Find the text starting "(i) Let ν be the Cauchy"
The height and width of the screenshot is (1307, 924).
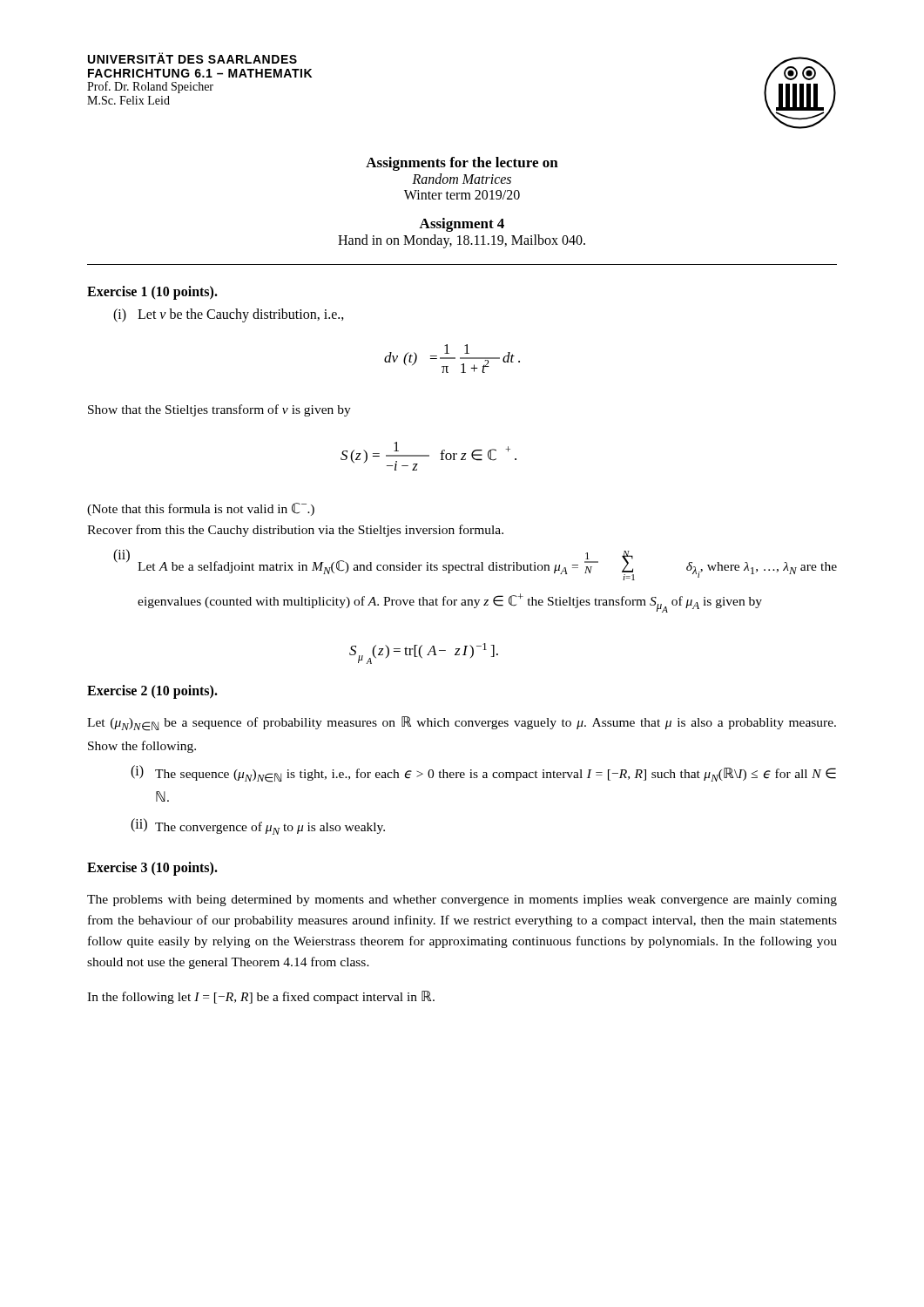[229, 315]
